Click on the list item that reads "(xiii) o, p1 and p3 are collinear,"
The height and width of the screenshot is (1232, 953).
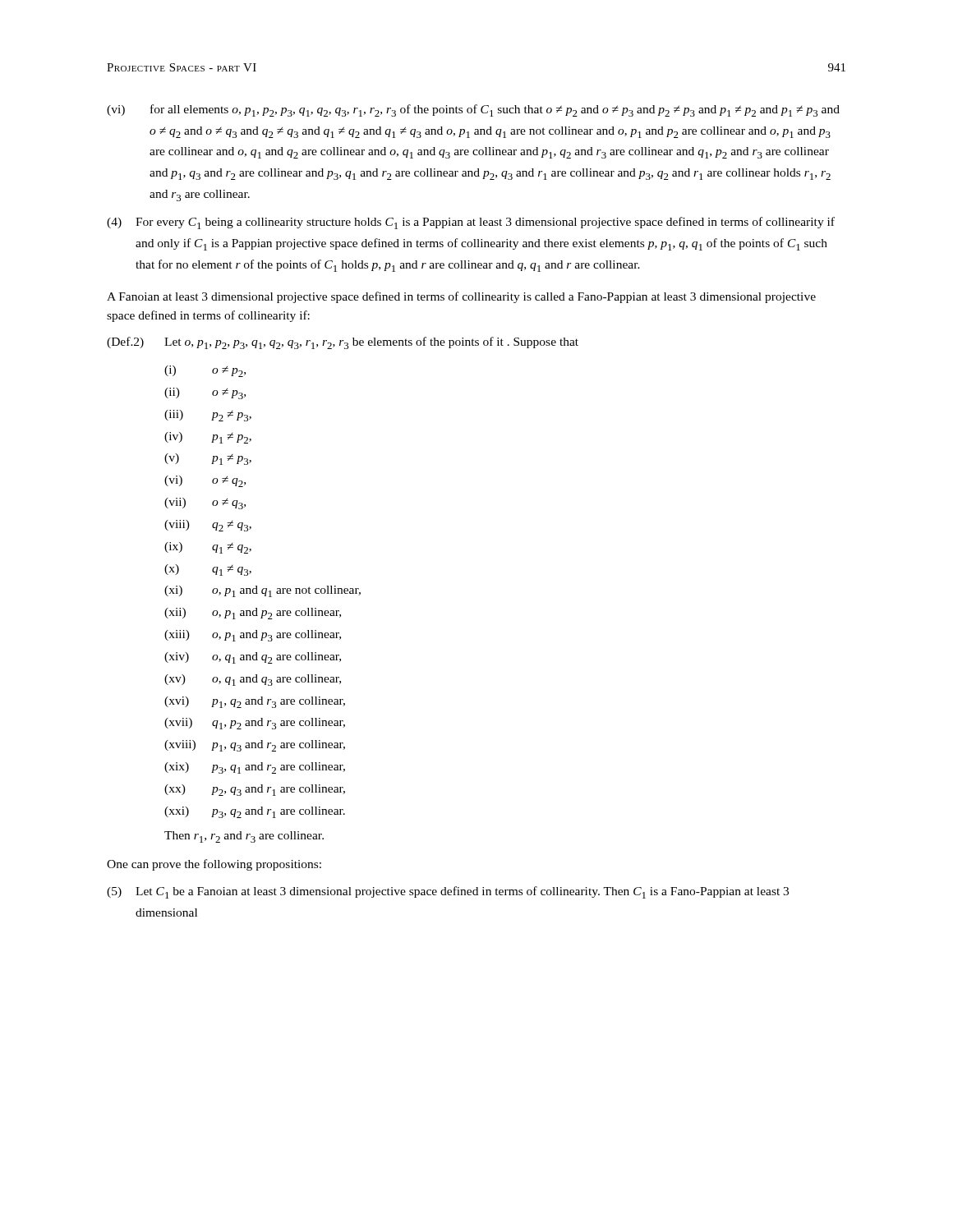click(253, 636)
